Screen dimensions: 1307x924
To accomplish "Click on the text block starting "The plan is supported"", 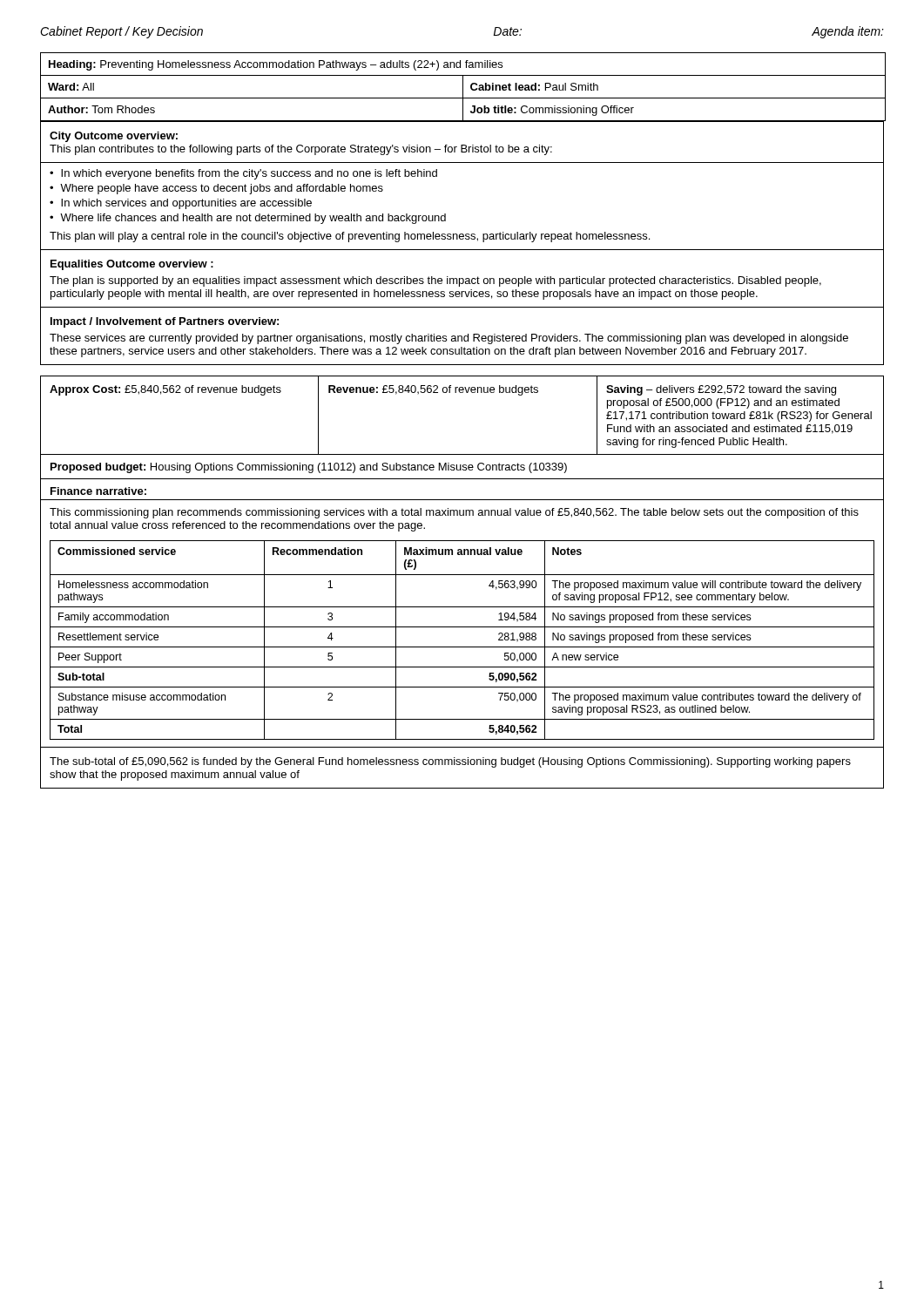I will (x=436, y=287).
